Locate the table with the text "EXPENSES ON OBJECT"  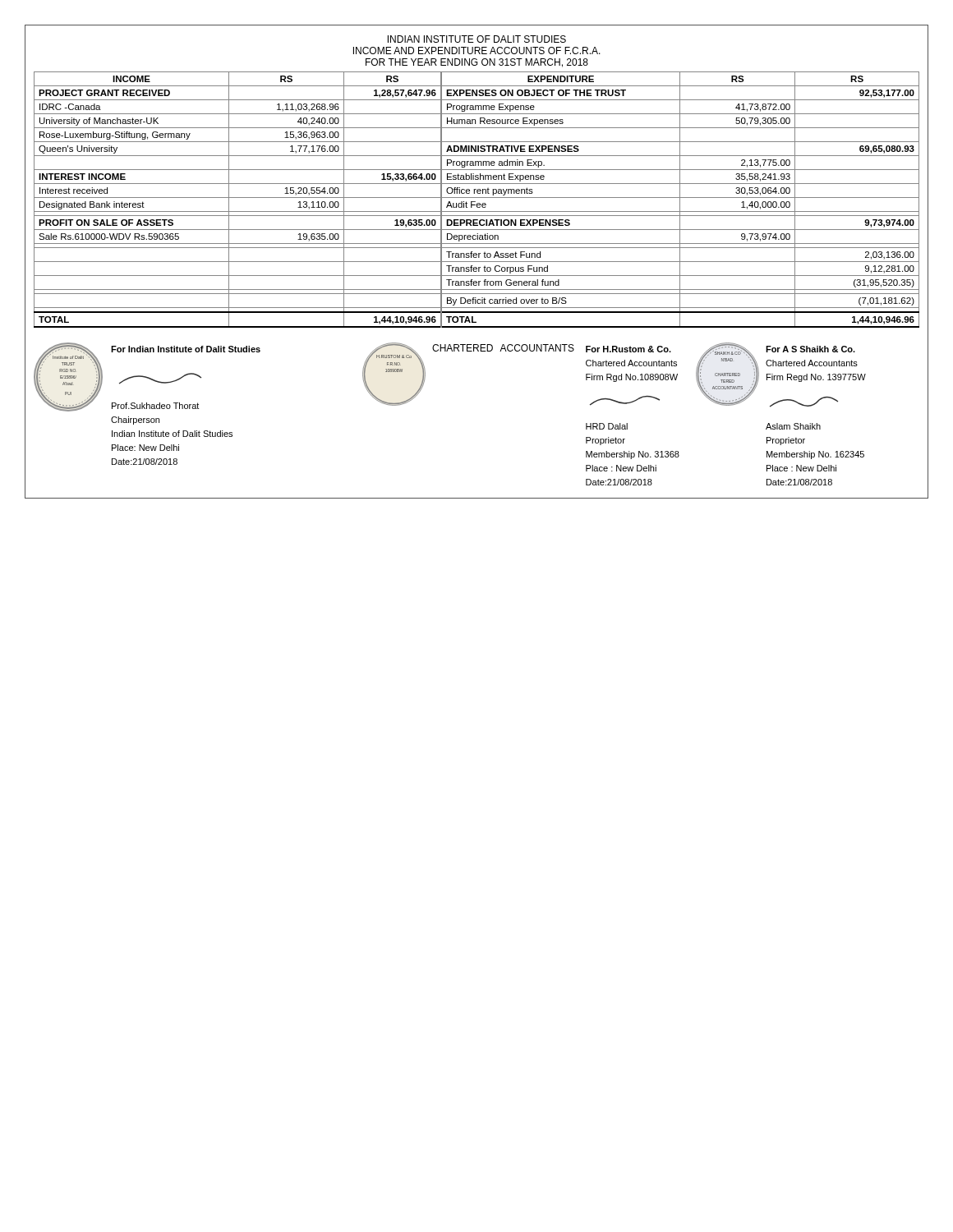(476, 200)
